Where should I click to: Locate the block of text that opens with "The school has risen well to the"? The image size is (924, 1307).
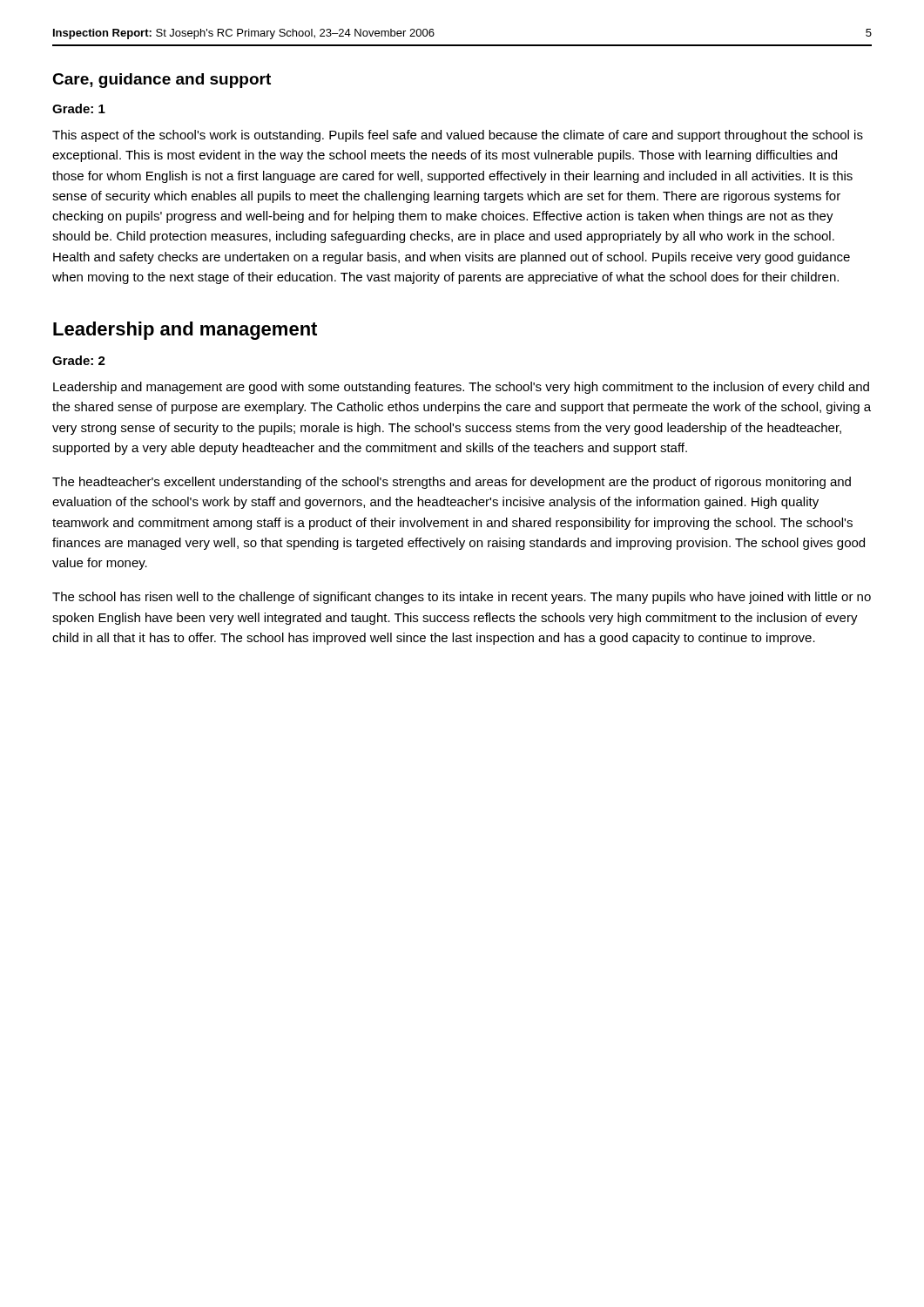click(462, 617)
